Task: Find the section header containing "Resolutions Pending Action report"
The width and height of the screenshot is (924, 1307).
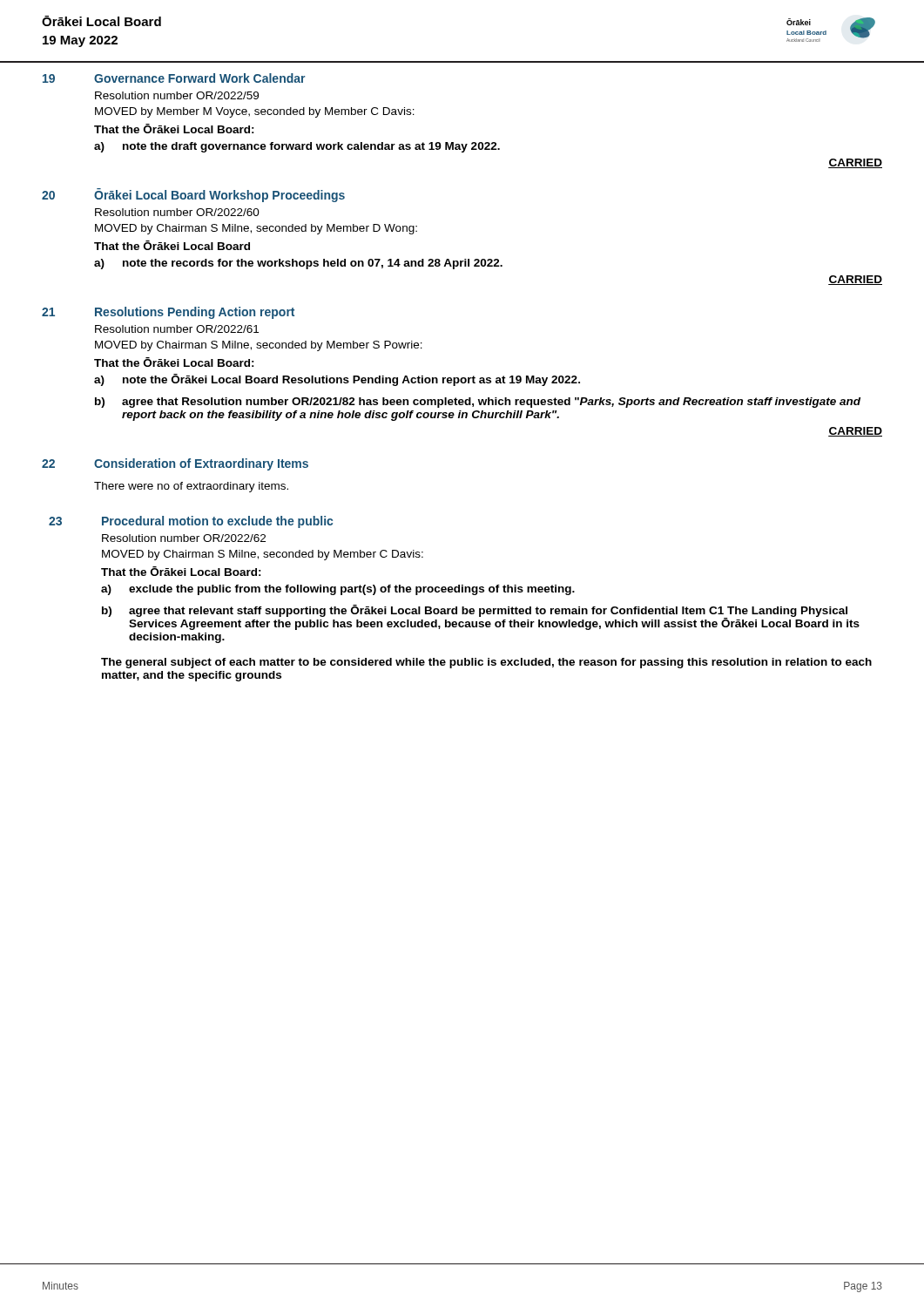Action: 194,312
